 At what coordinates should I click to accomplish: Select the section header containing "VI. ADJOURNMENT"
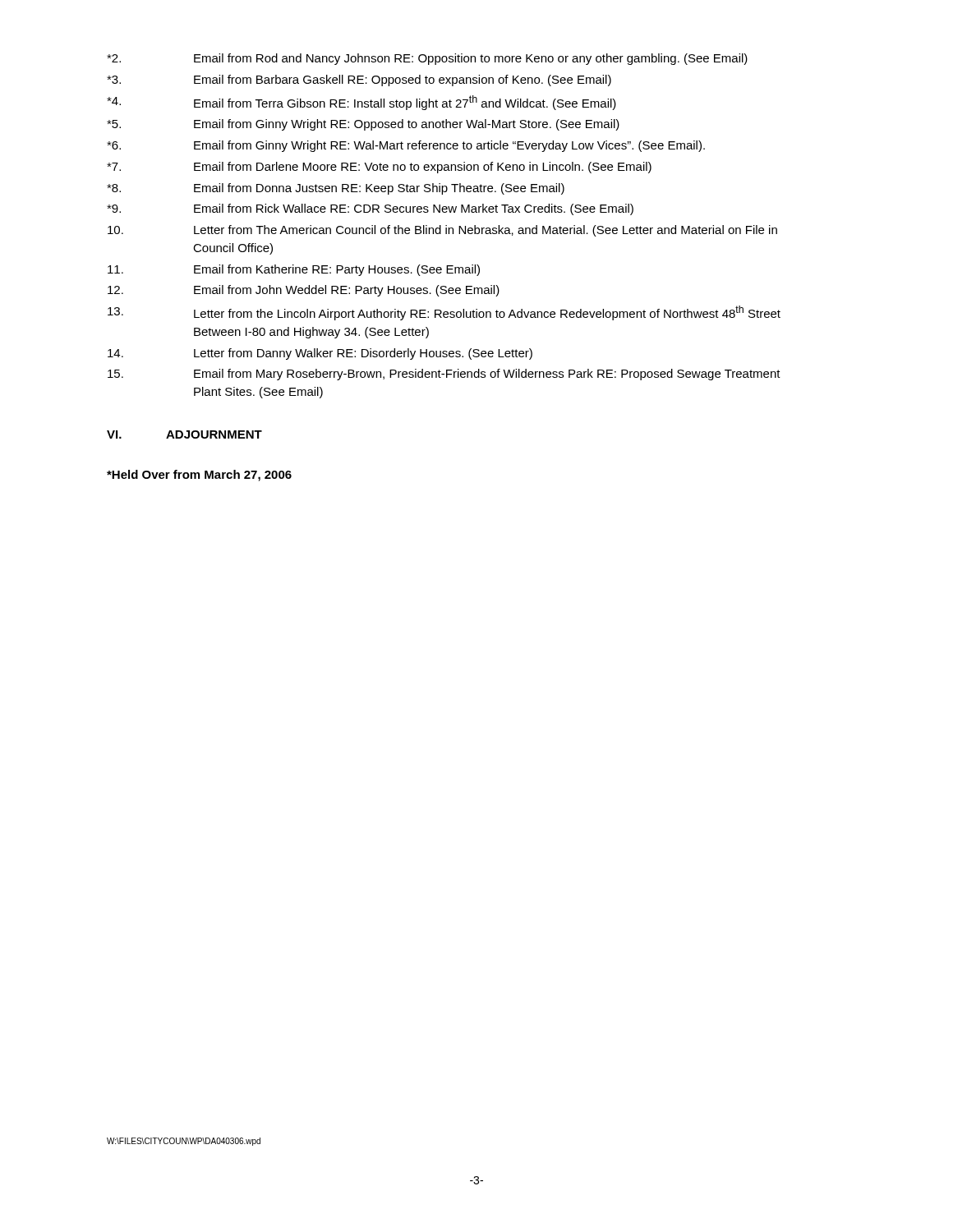[184, 434]
